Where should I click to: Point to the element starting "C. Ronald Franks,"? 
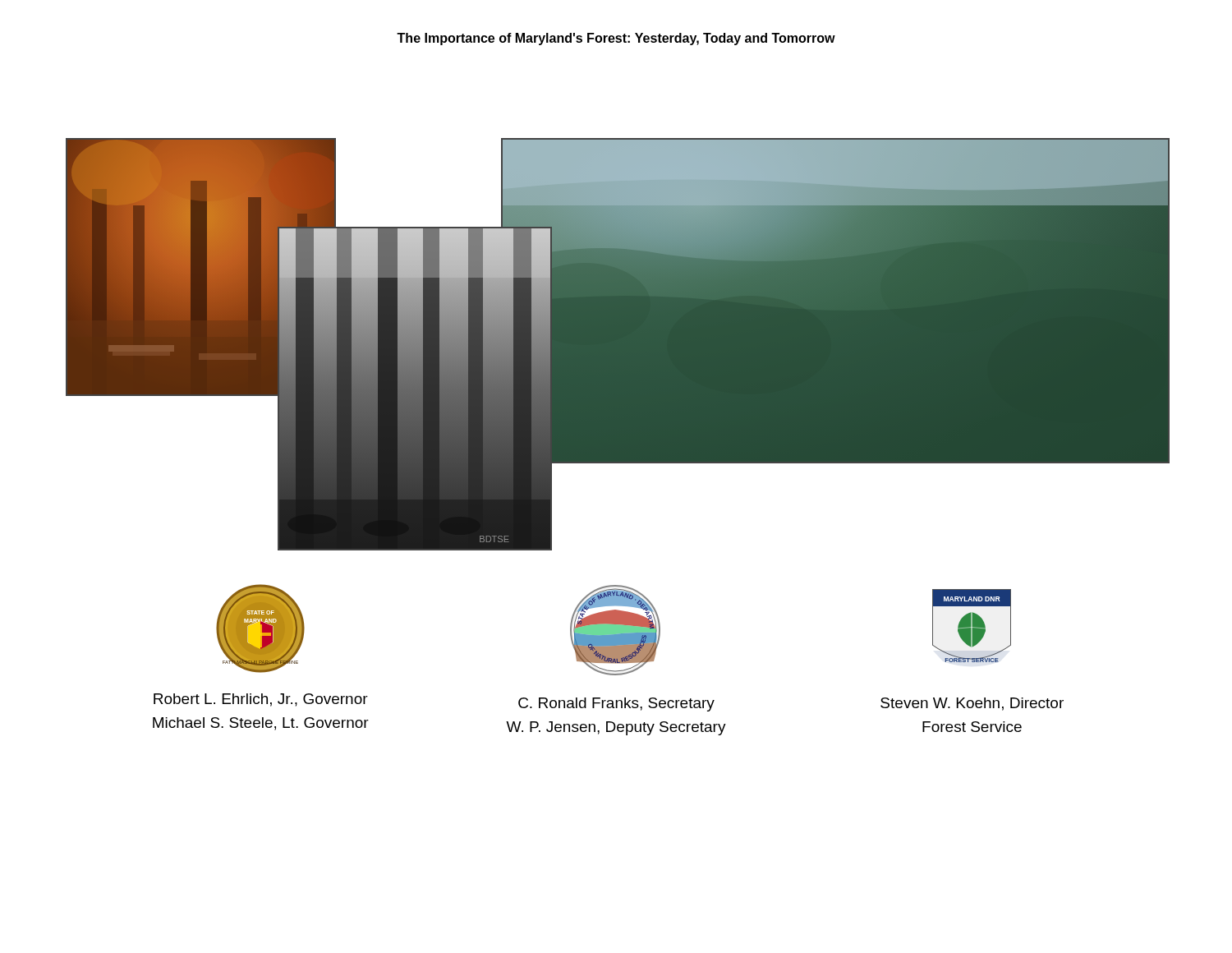click(x=616, y=715)
